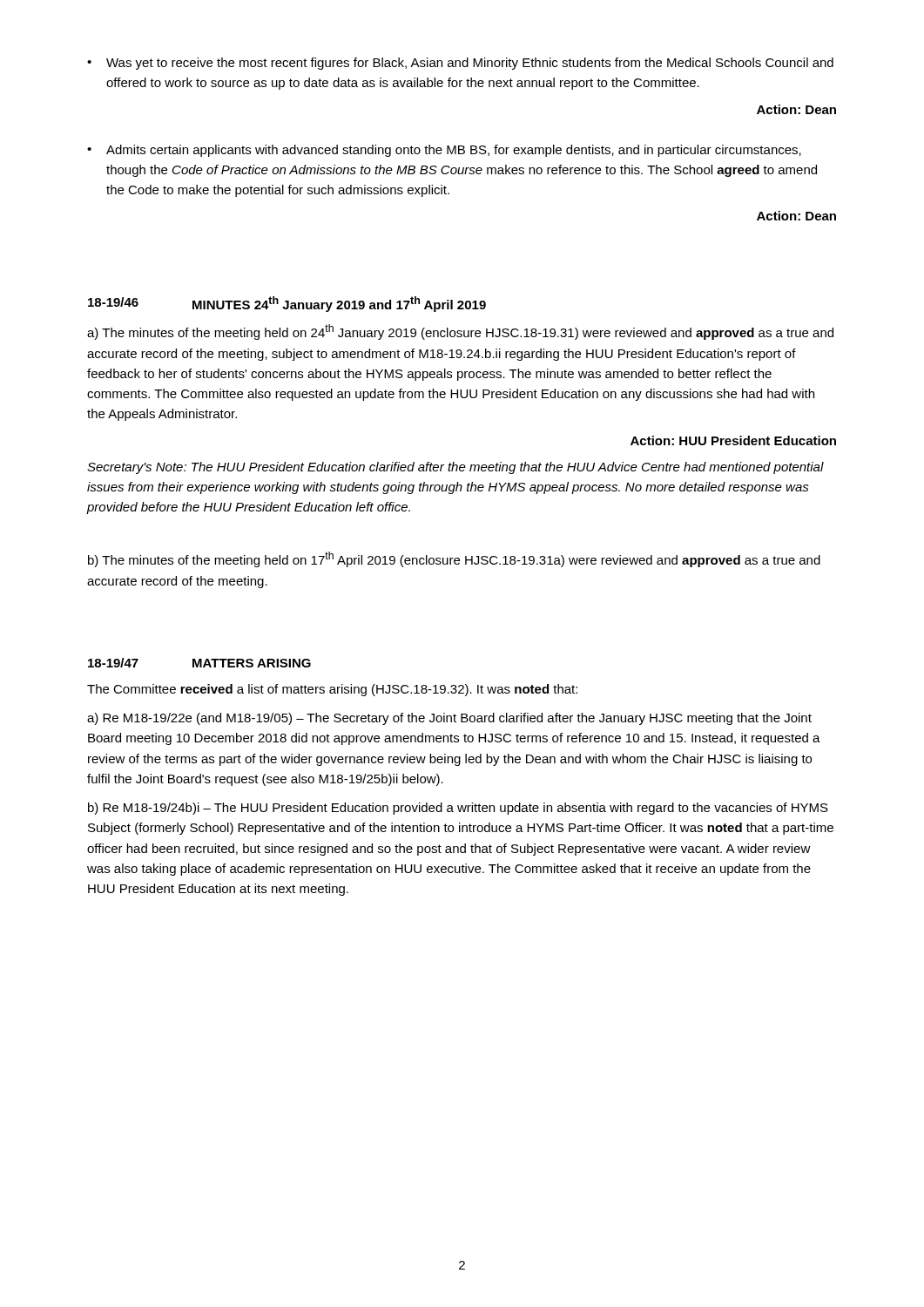Find the block on this page that starts "a) Re M18-19/22e (and M18-19/05)"
The width and height of the screenshot is (924, 1307).
click(453, 748)
